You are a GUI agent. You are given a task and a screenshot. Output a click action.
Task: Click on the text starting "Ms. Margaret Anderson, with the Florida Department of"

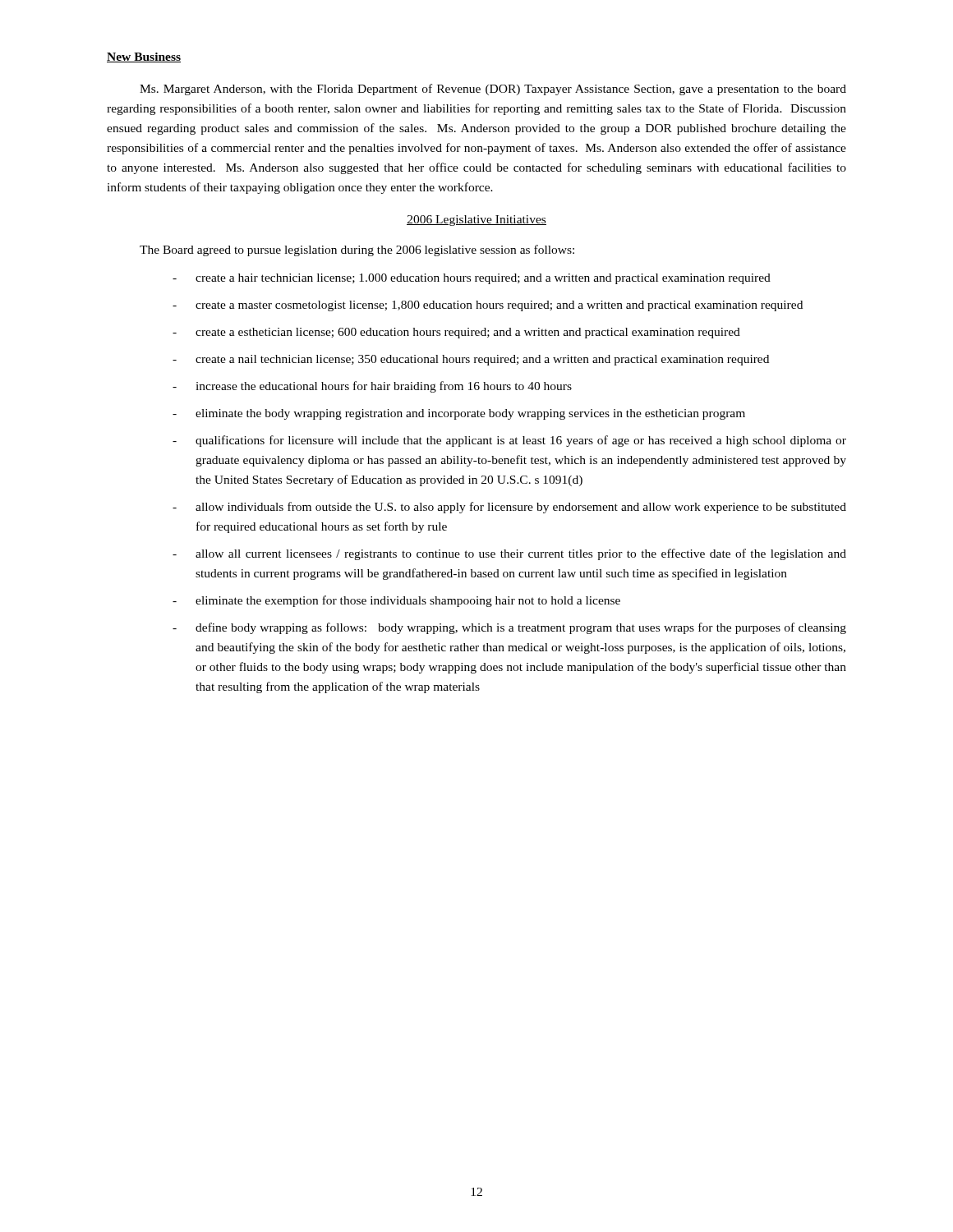[476, 138]
